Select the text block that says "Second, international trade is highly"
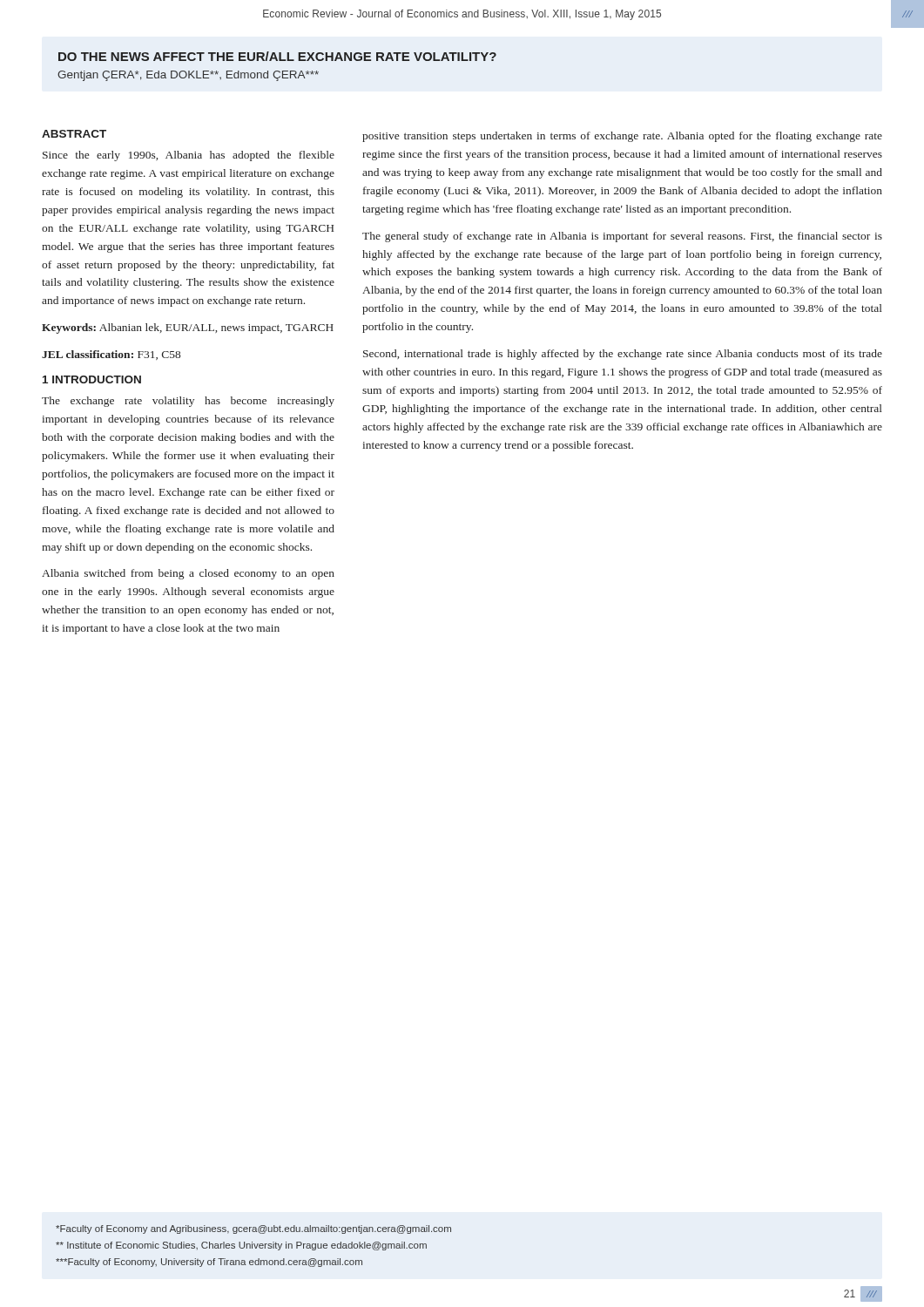924x1307 pixels. (622, 400)
